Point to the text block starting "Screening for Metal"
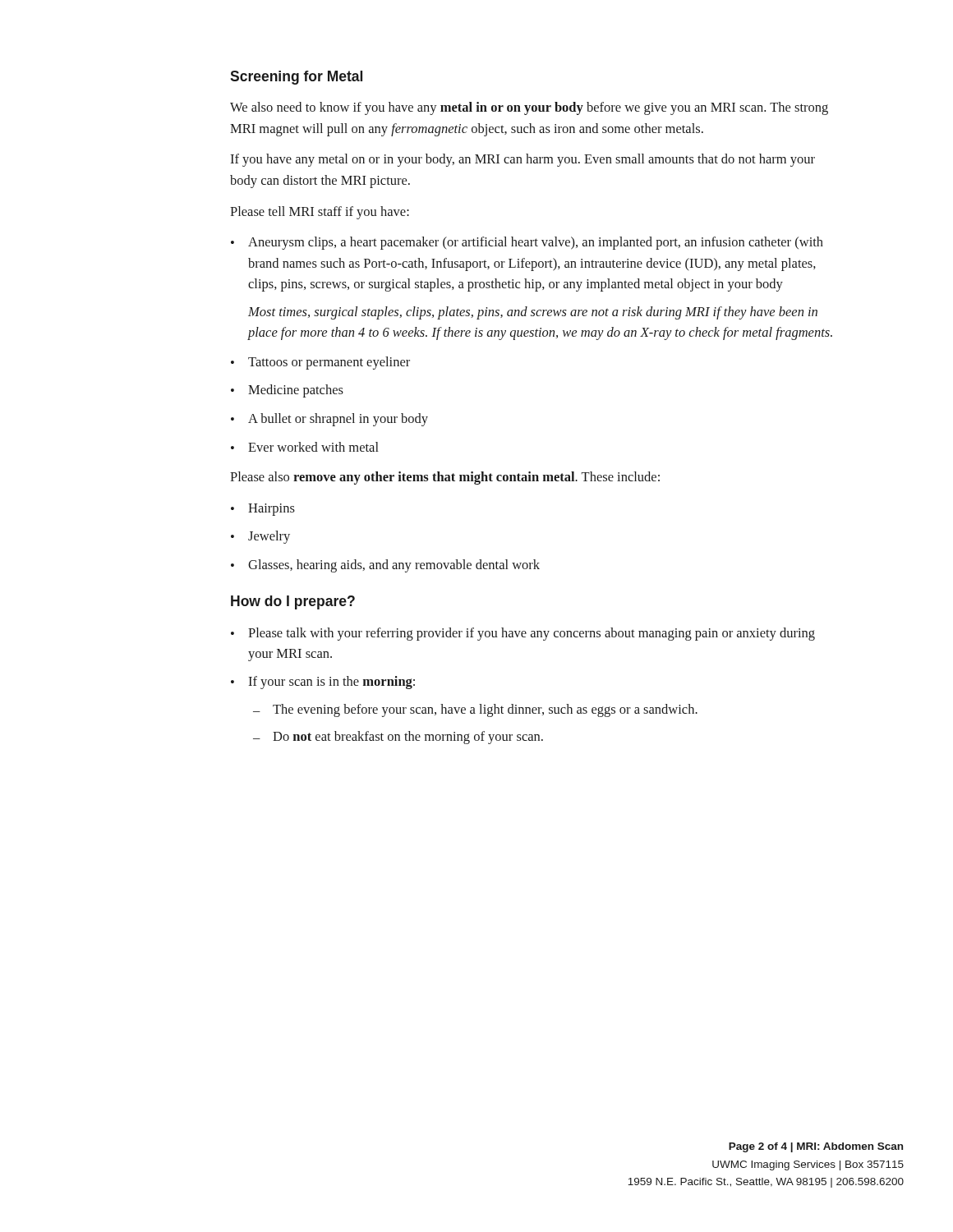Viewport: 953px width, 1232px height. 297,76
